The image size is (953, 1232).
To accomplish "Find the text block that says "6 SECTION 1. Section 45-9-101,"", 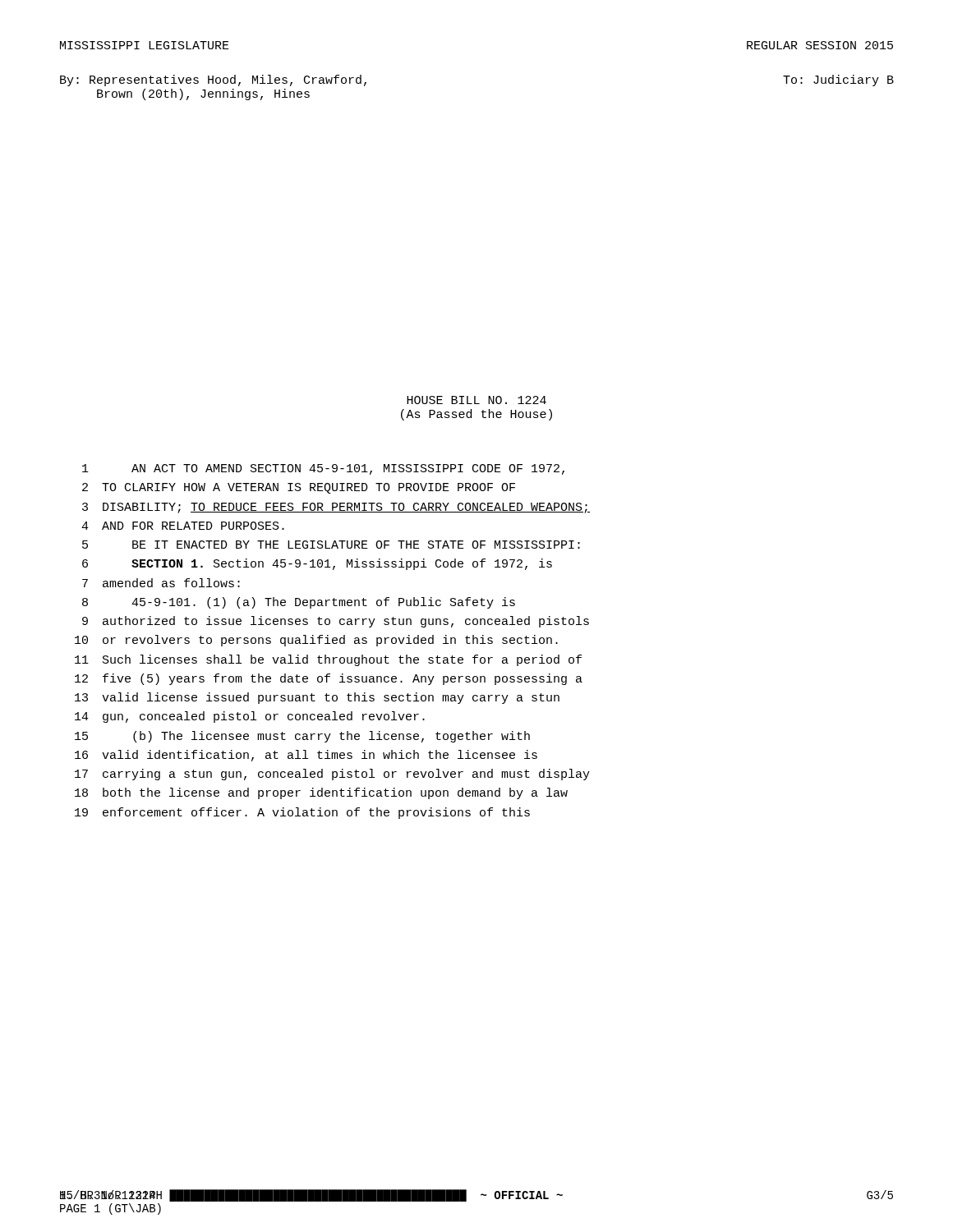I will [x=476, y=565].
